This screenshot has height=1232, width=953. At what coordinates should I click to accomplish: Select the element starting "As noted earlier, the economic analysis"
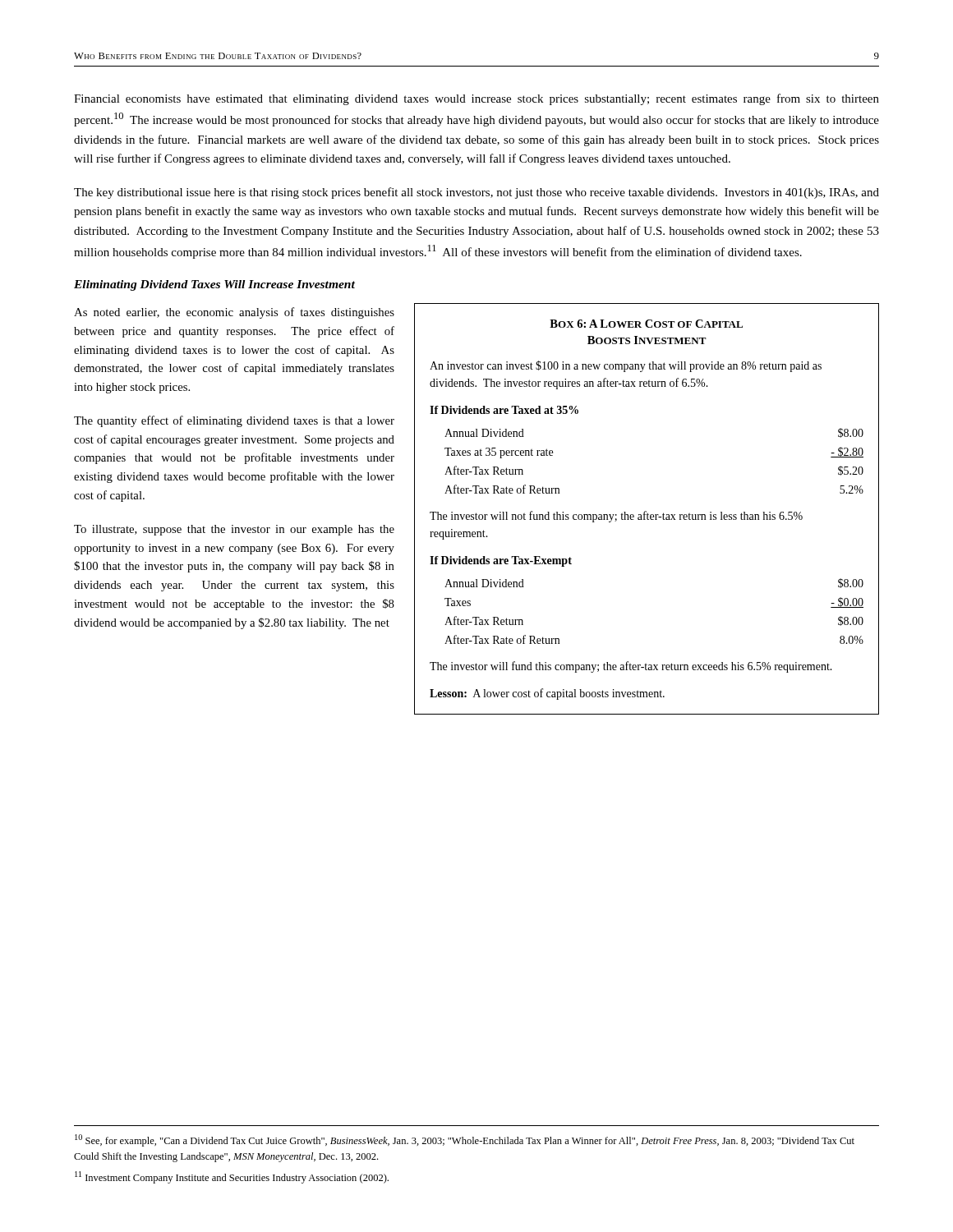pos(234,350)
